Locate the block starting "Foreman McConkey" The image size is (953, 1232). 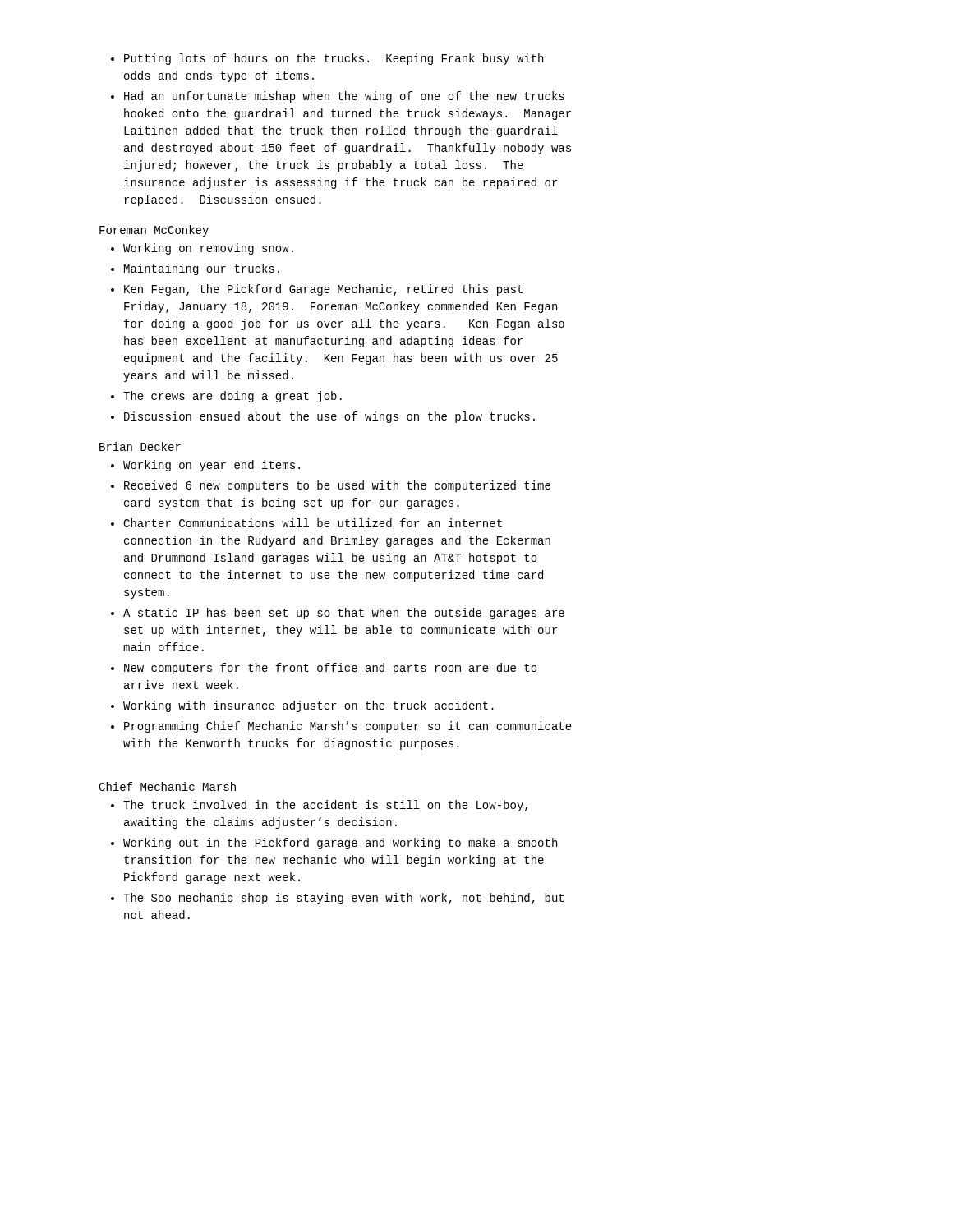tap(154, 231)
